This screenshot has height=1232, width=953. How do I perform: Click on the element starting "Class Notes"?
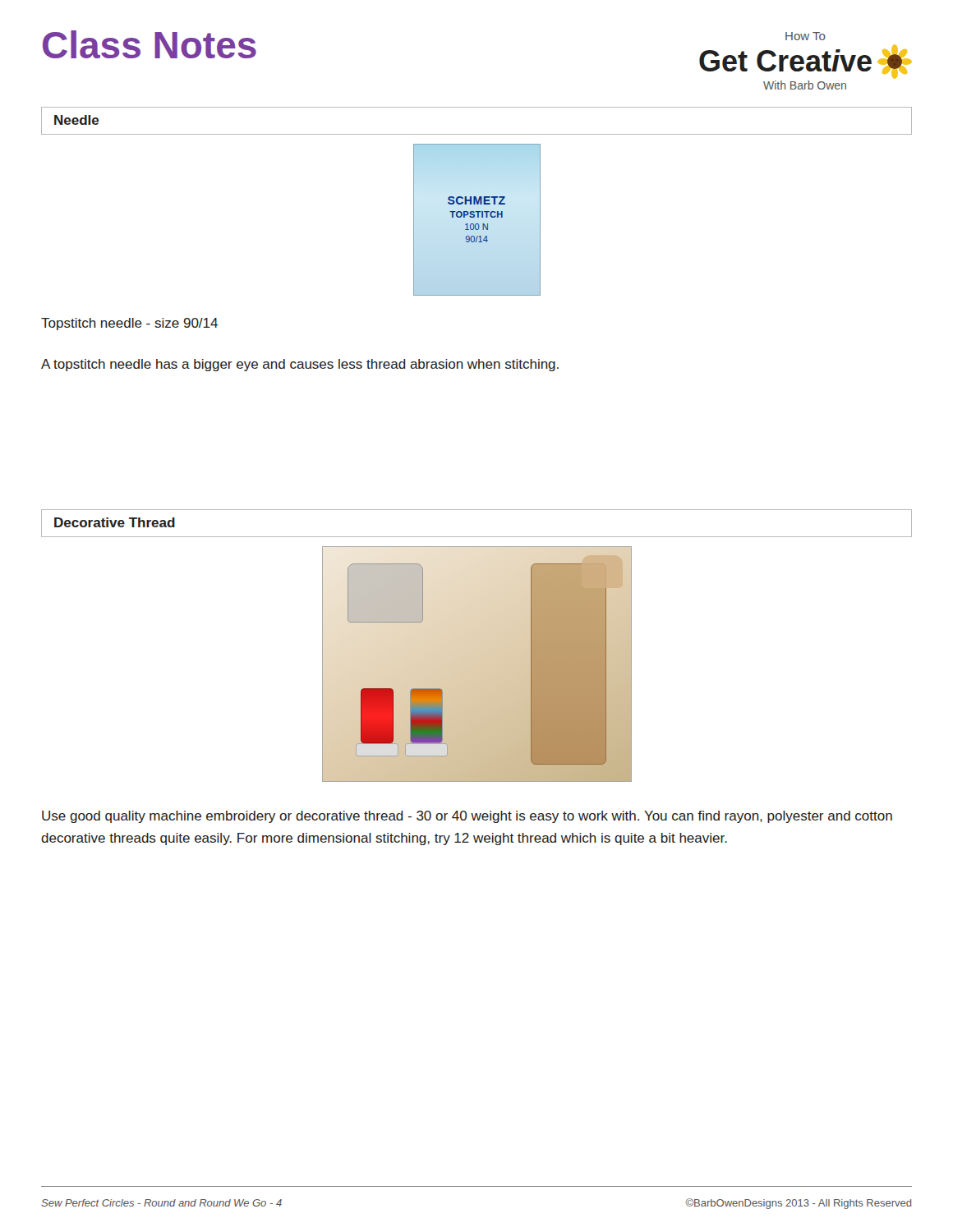click(149, 45)
